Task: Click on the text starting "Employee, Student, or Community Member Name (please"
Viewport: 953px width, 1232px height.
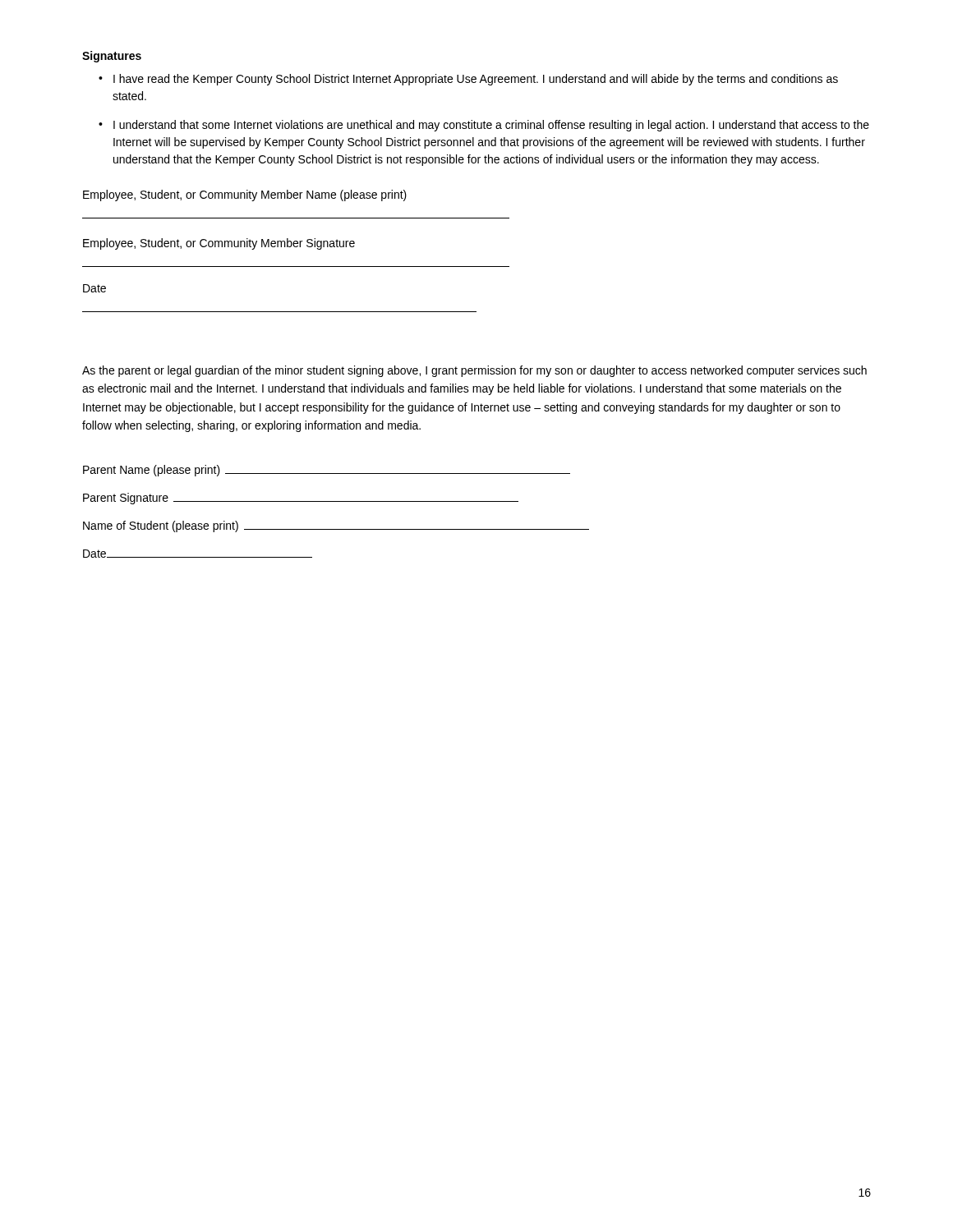Action: (x=245, y=195)
